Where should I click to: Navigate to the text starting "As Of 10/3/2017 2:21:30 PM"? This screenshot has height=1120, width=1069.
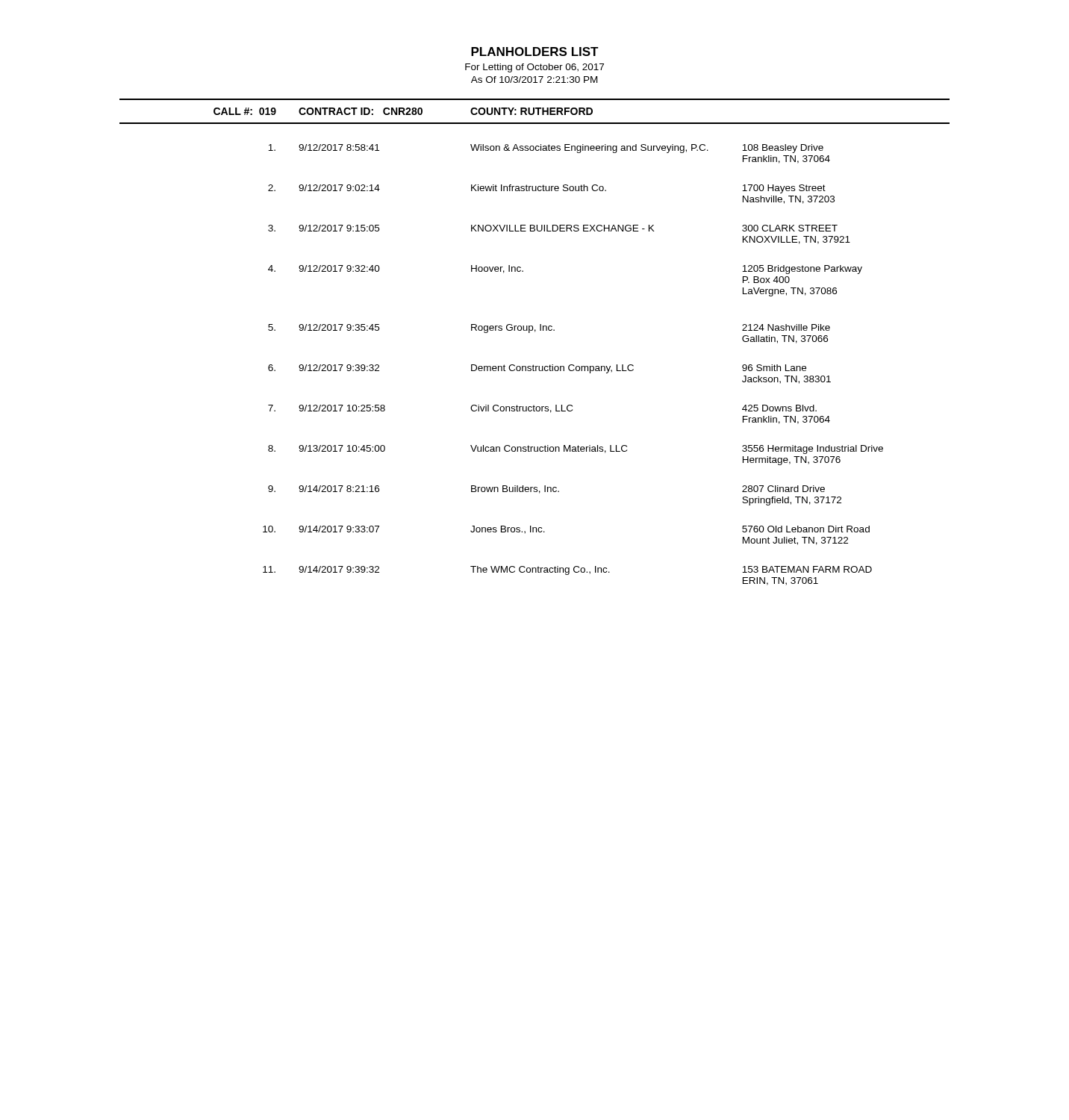[x=534, y=80]
